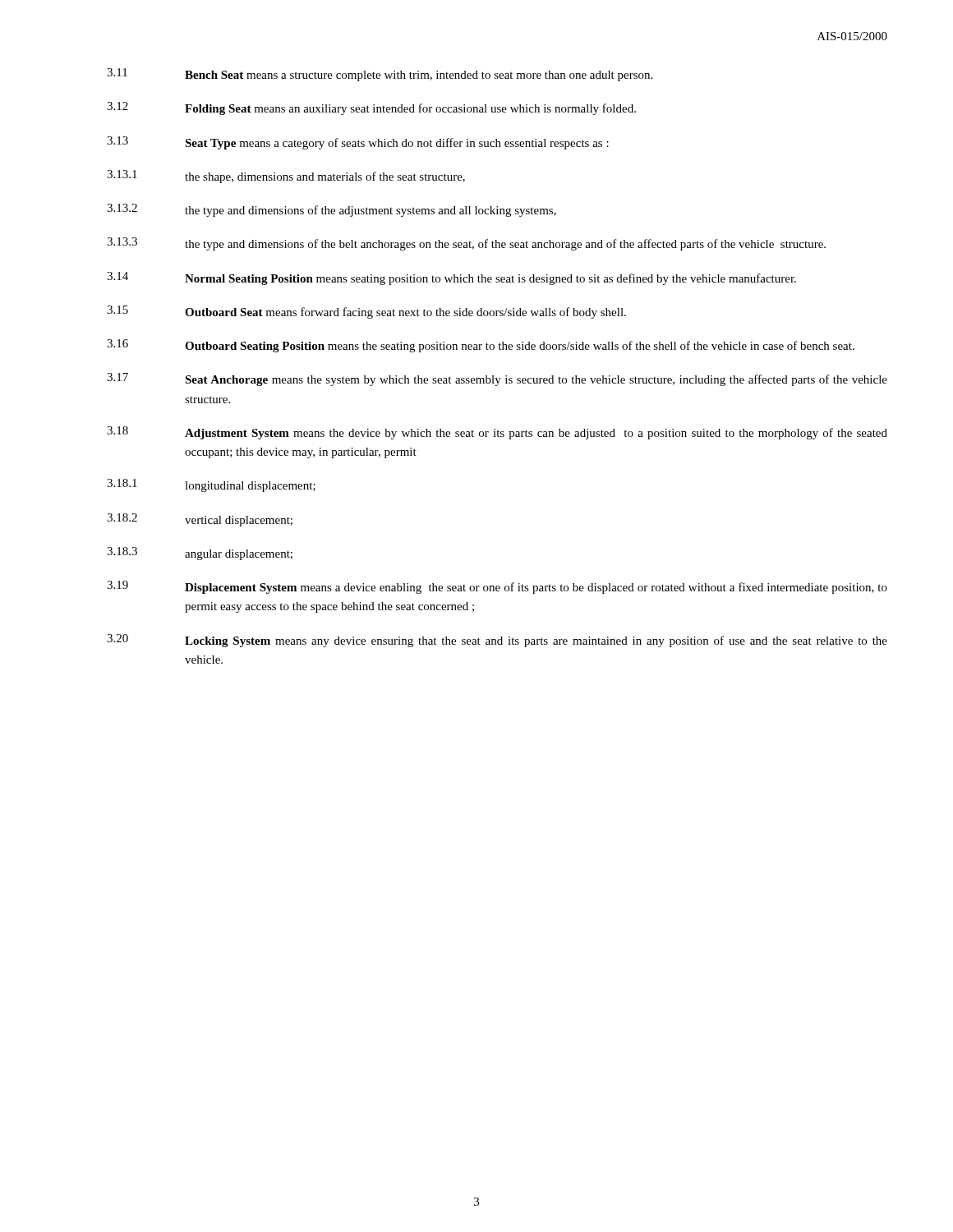Image resolution: width=953 pixels, height=1232 pixels.
Task: Navigate to the text block starting "3.13.1 the shape,"
Action: (286, 177)
